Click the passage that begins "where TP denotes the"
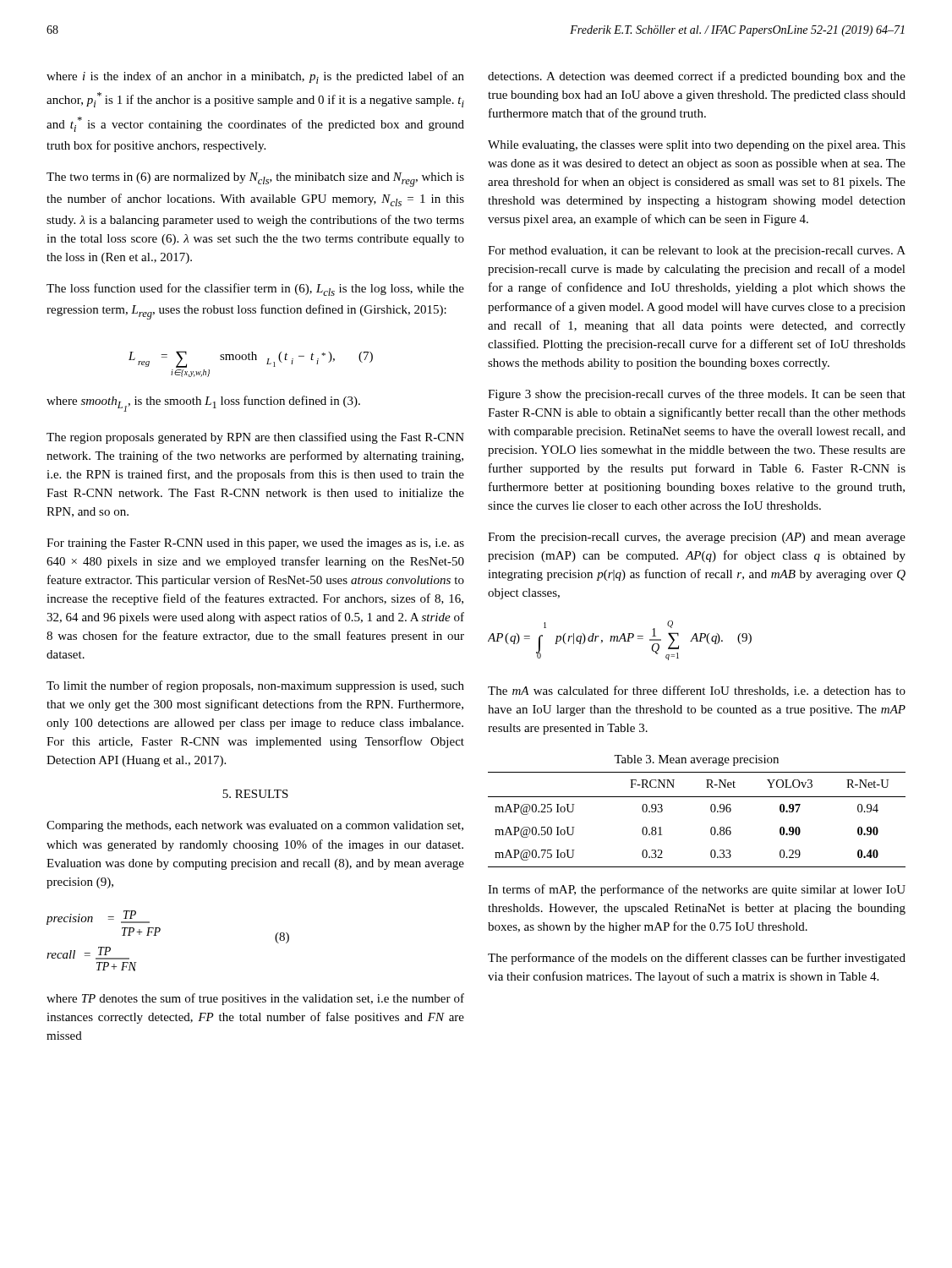The width and height of the screenshot is (952, 1268). click(255, 1017)
